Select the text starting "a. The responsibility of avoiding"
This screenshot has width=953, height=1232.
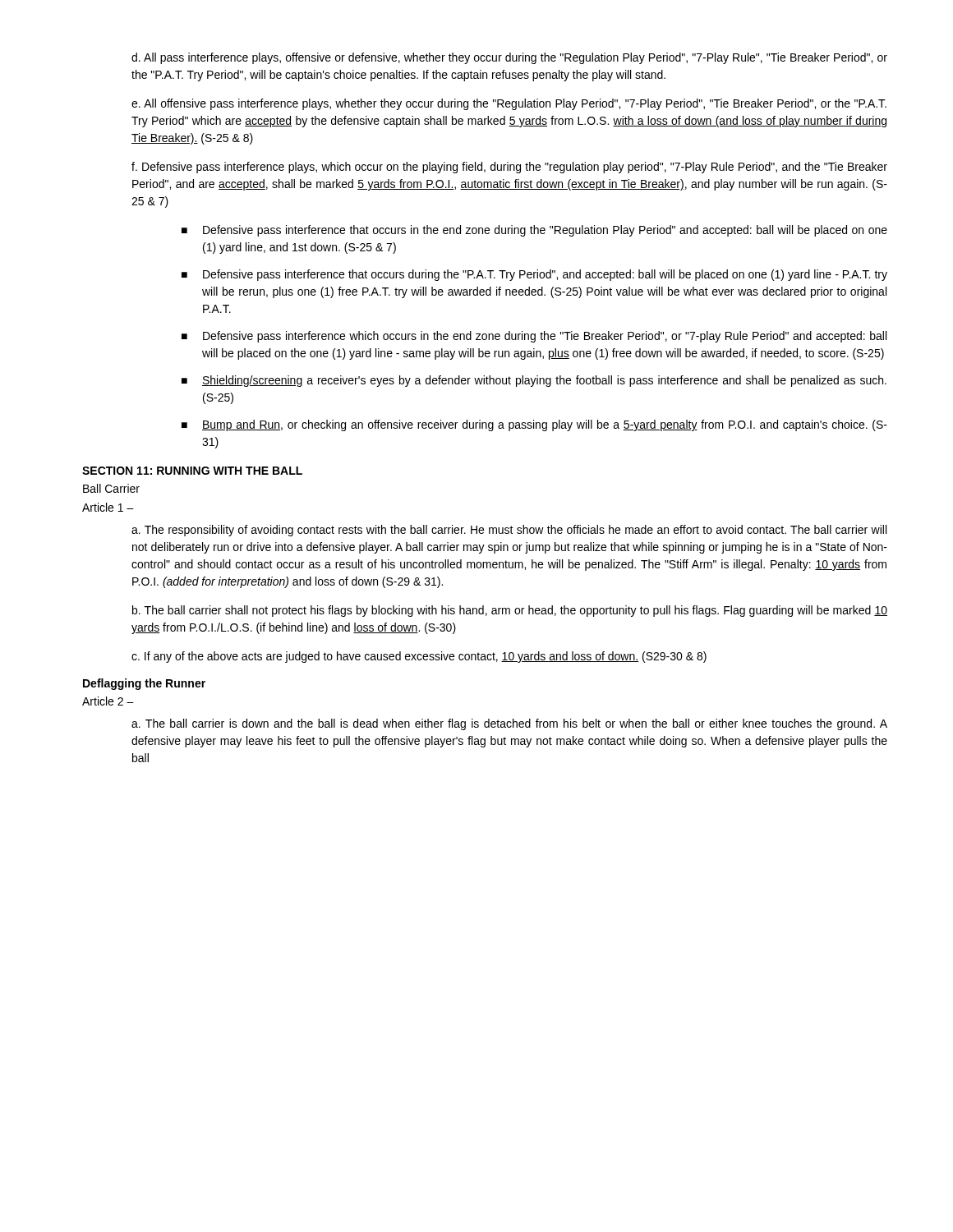coord(509,556)
